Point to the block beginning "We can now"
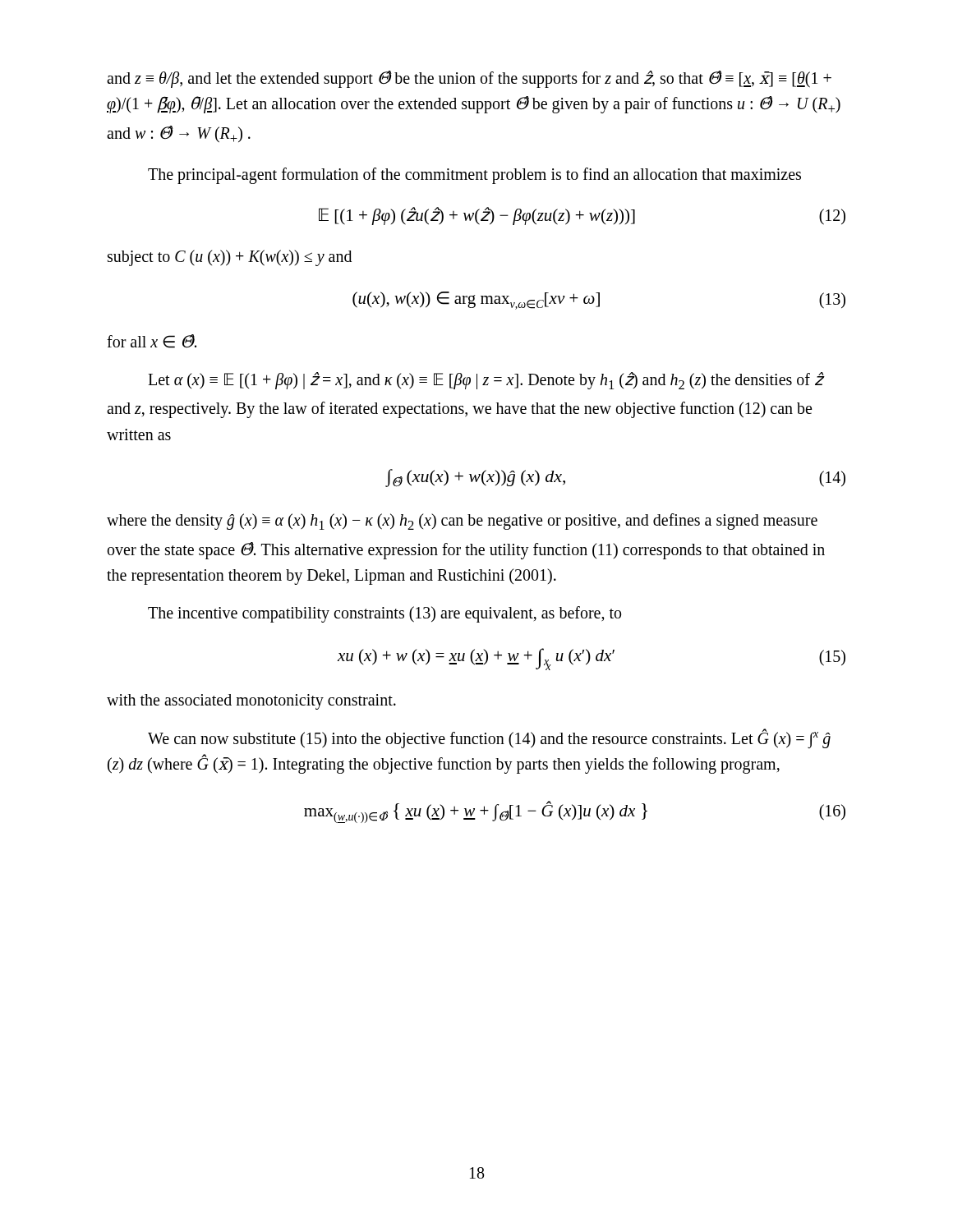The height and width of the screenshot is (1232, 953). coord(469,750)
